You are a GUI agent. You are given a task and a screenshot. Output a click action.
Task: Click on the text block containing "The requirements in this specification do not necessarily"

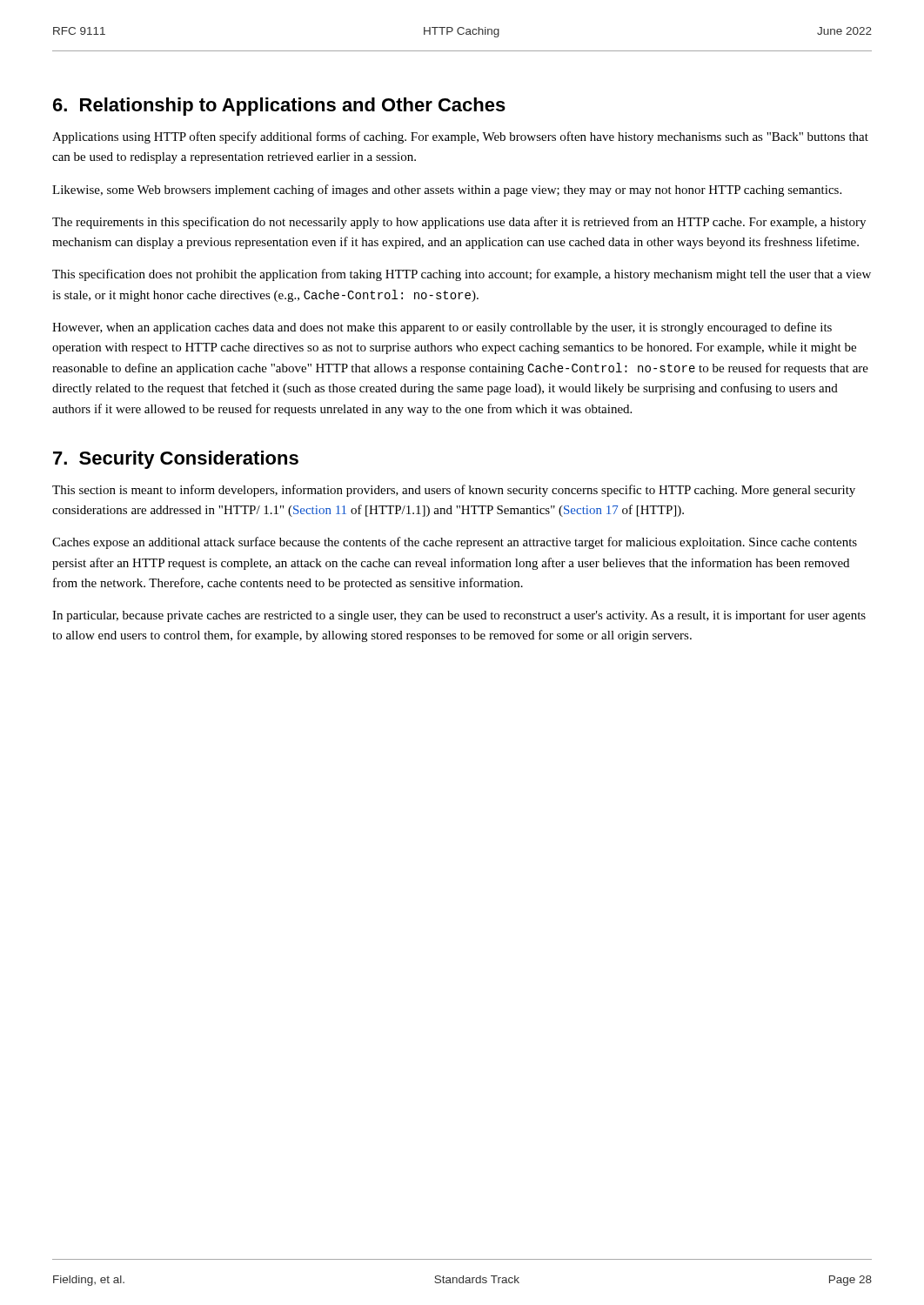pos(462,232)
